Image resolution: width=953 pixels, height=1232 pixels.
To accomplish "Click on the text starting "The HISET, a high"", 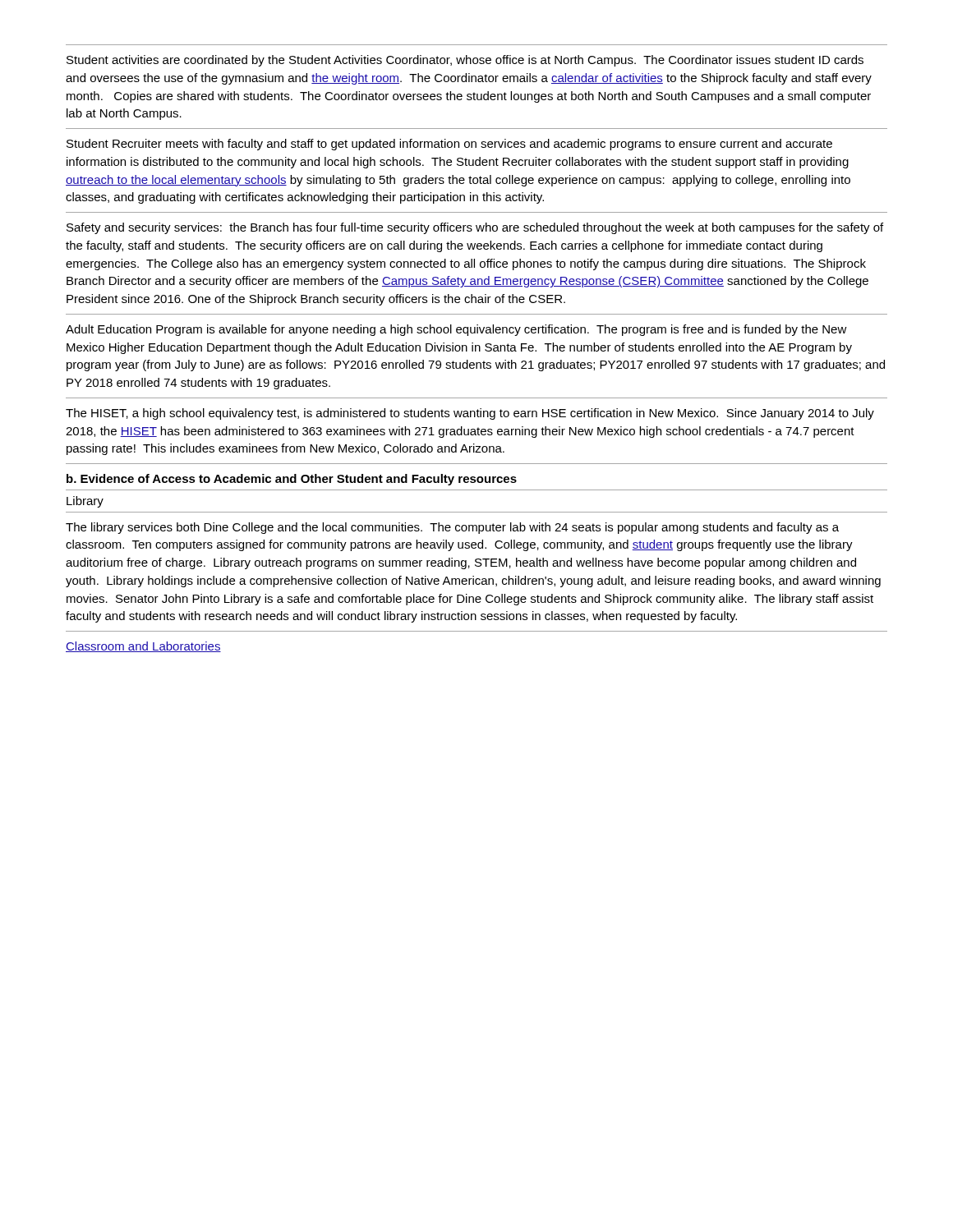I will point(476,431).
